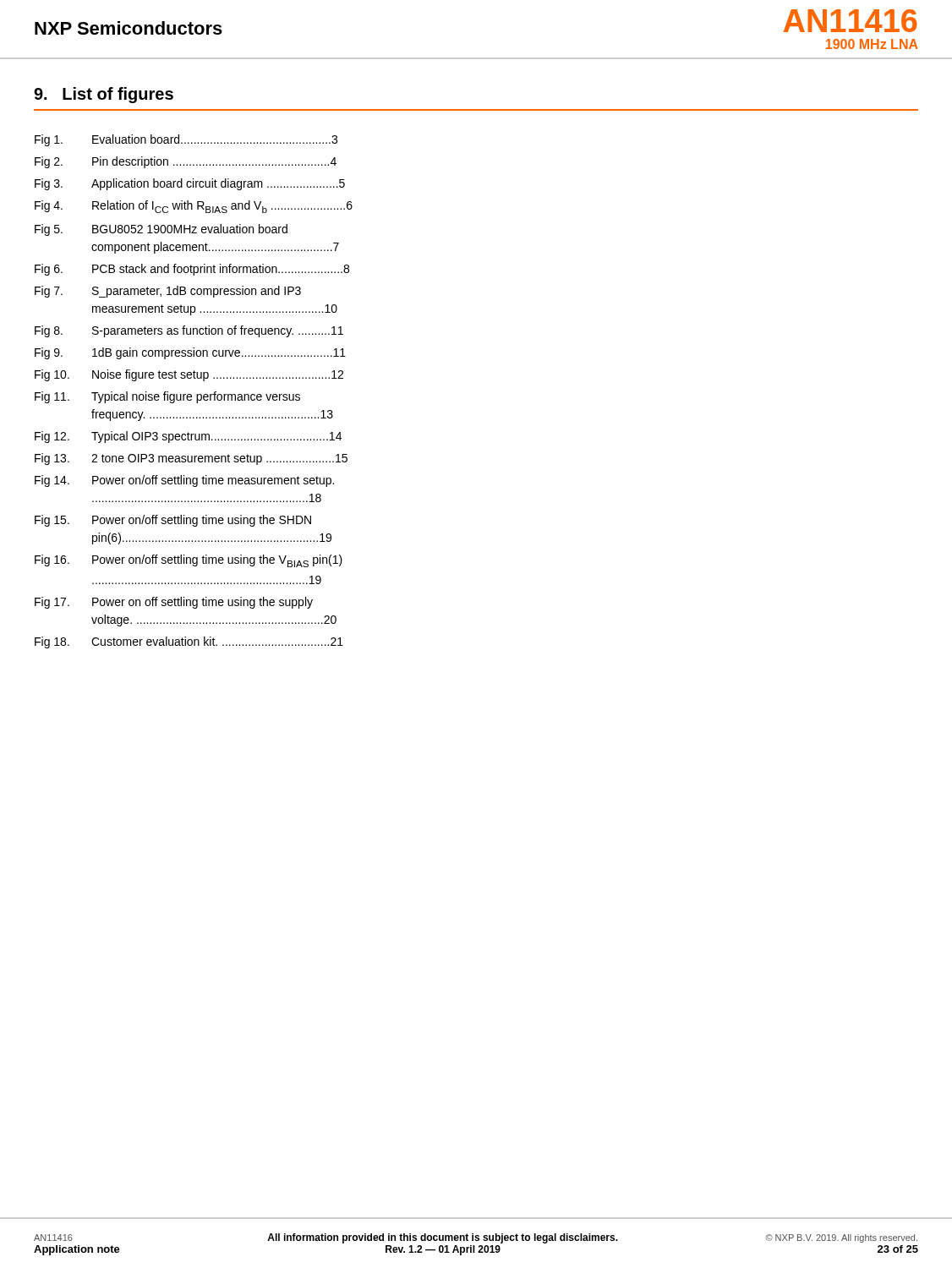Locate the list item that reads "Fig 12. Typical OIP3 spectrum"
This screenshot has height=1268, width=952.
tap(245, 437)
